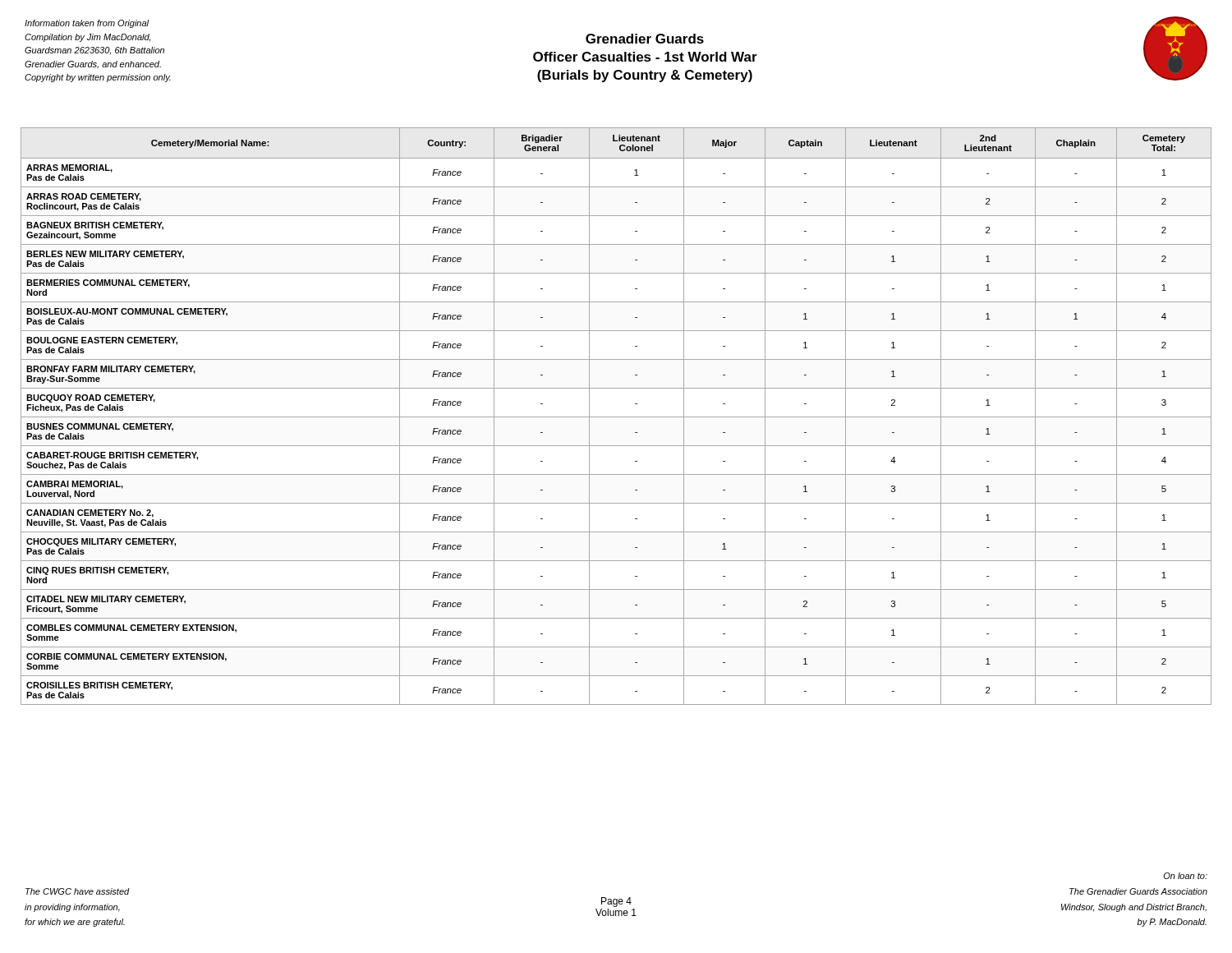The width and height of the screenshot is (1232, 953).
Task: Locate the table with the text "CINQ RUES BRITISH CEMETERY, Nord"
Action: (616, 416)
